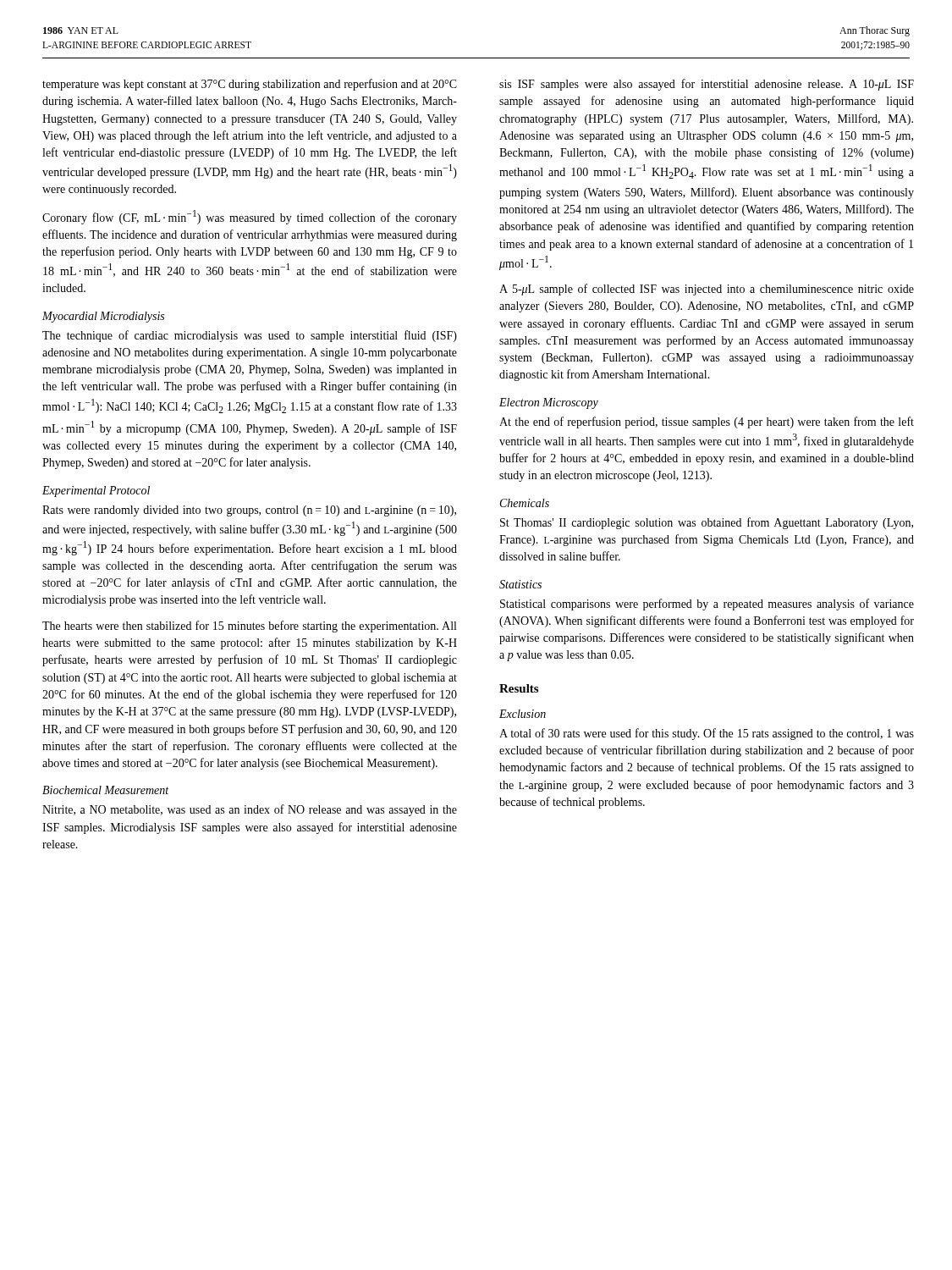Select the element starting "Biochemical Measurement"
This screenshot has height=1270, width=952.
105,791
